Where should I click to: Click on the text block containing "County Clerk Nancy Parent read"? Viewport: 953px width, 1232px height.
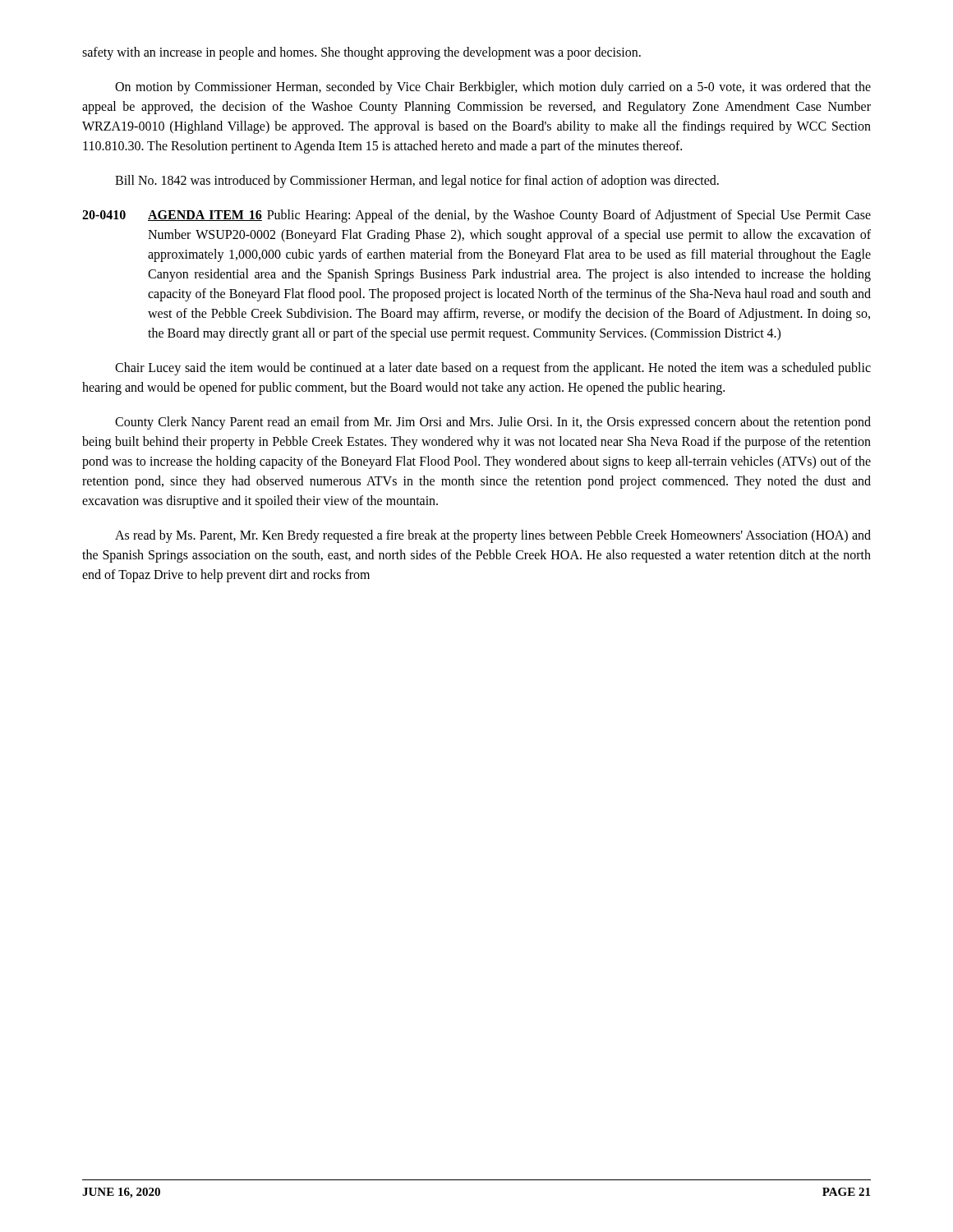476,461
